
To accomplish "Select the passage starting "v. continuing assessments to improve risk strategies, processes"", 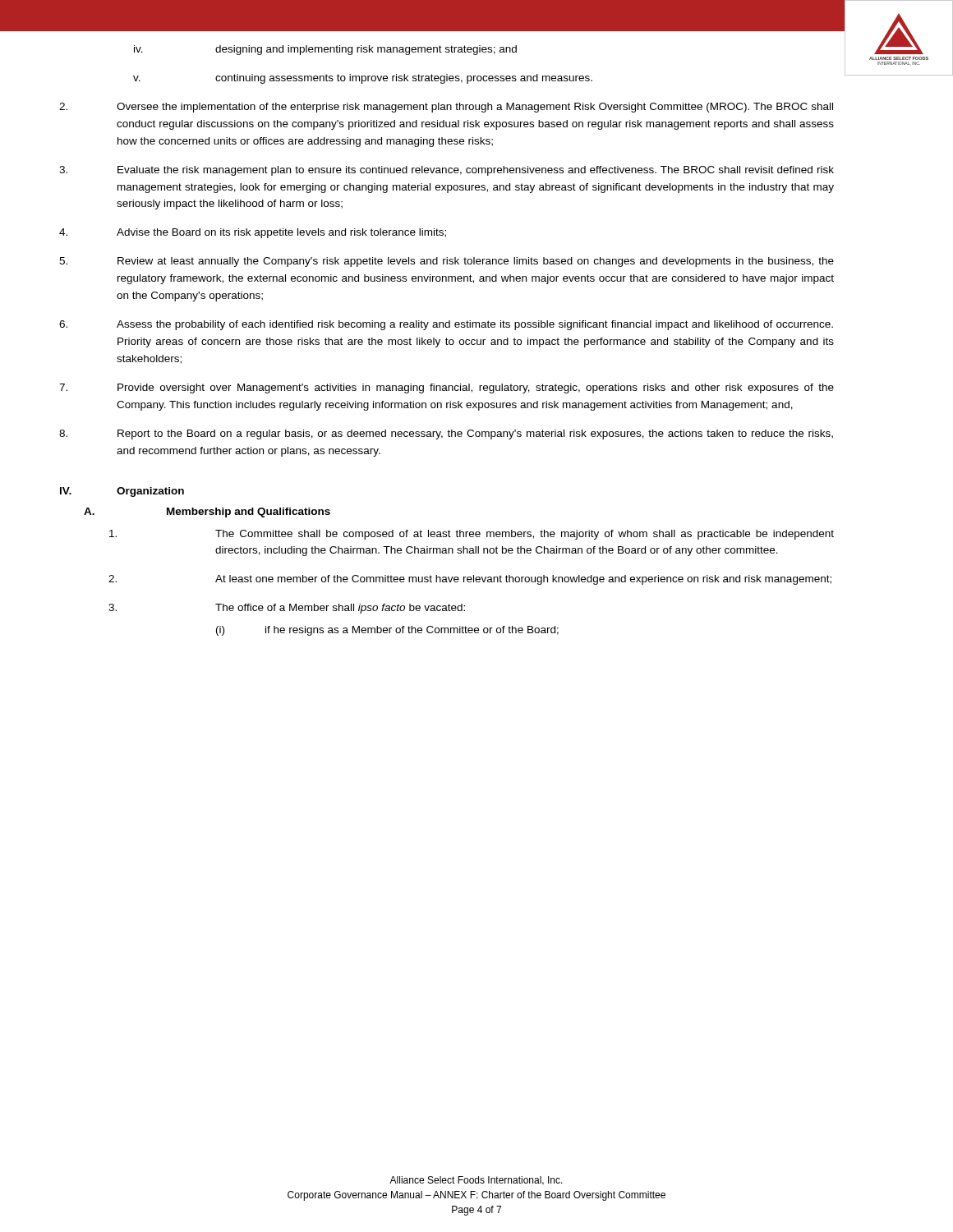I will 447,78.
